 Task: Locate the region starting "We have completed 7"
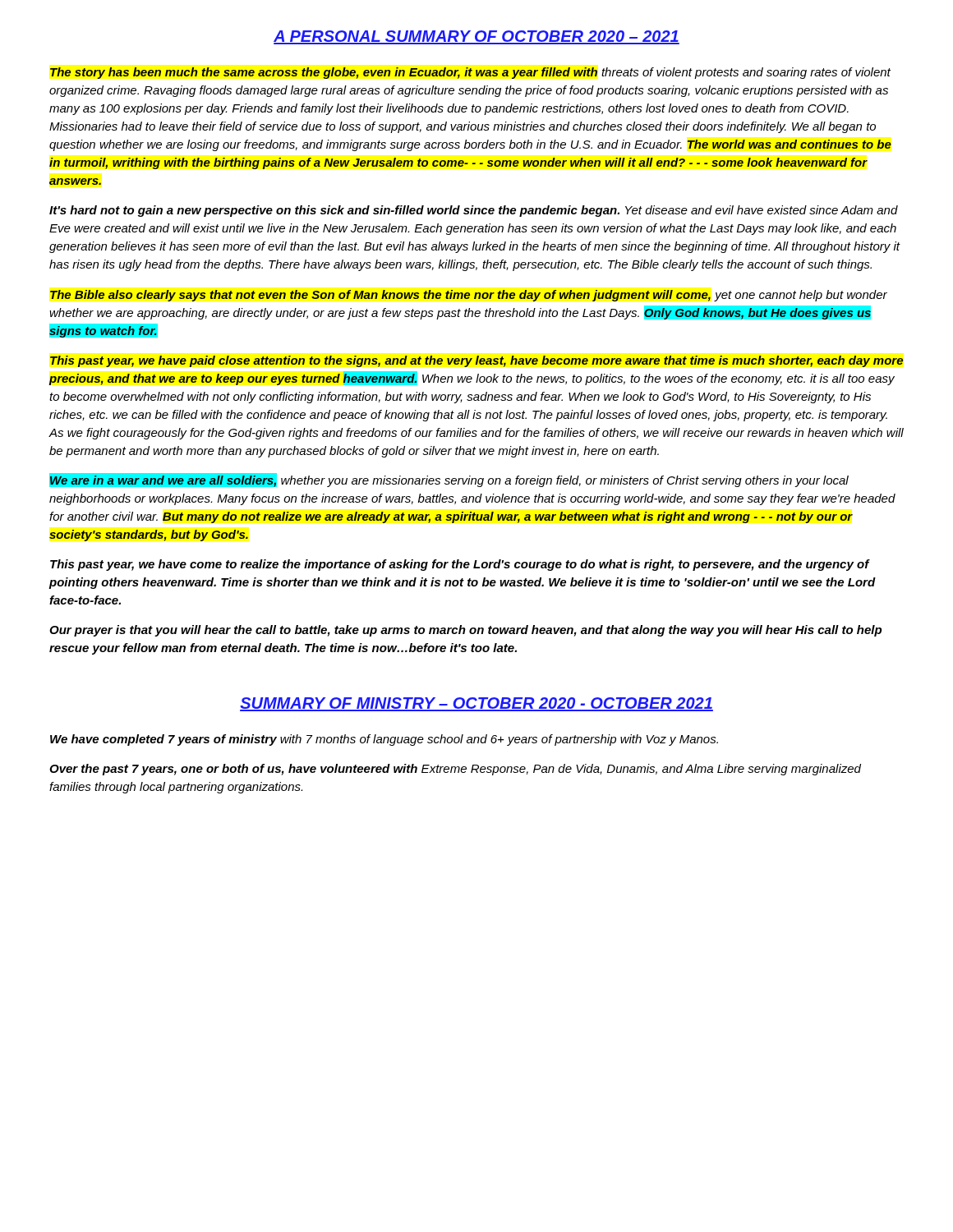[x=384, y=739]
